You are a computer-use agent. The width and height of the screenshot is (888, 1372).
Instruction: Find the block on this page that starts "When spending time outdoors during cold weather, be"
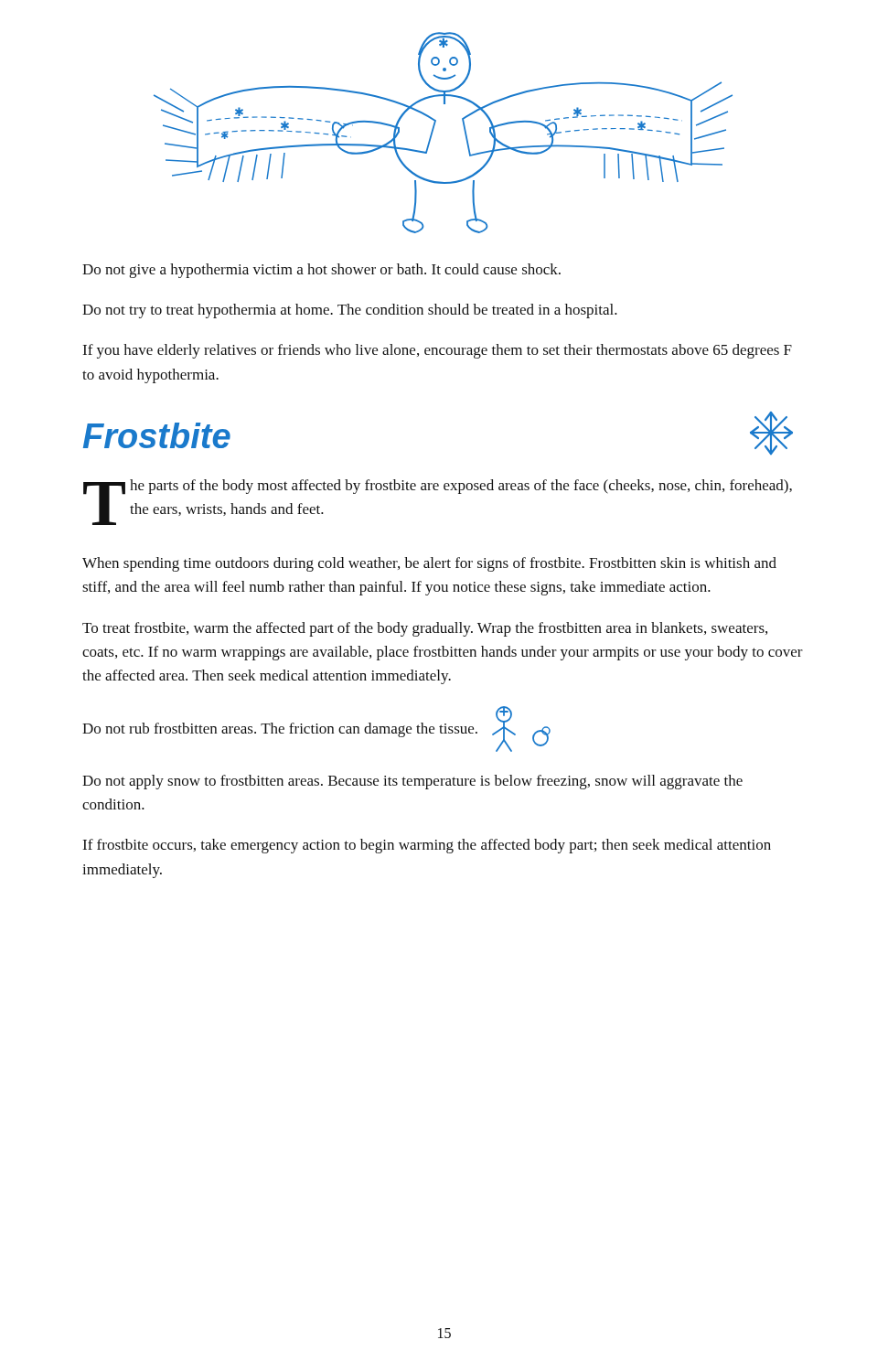(429, 575)
